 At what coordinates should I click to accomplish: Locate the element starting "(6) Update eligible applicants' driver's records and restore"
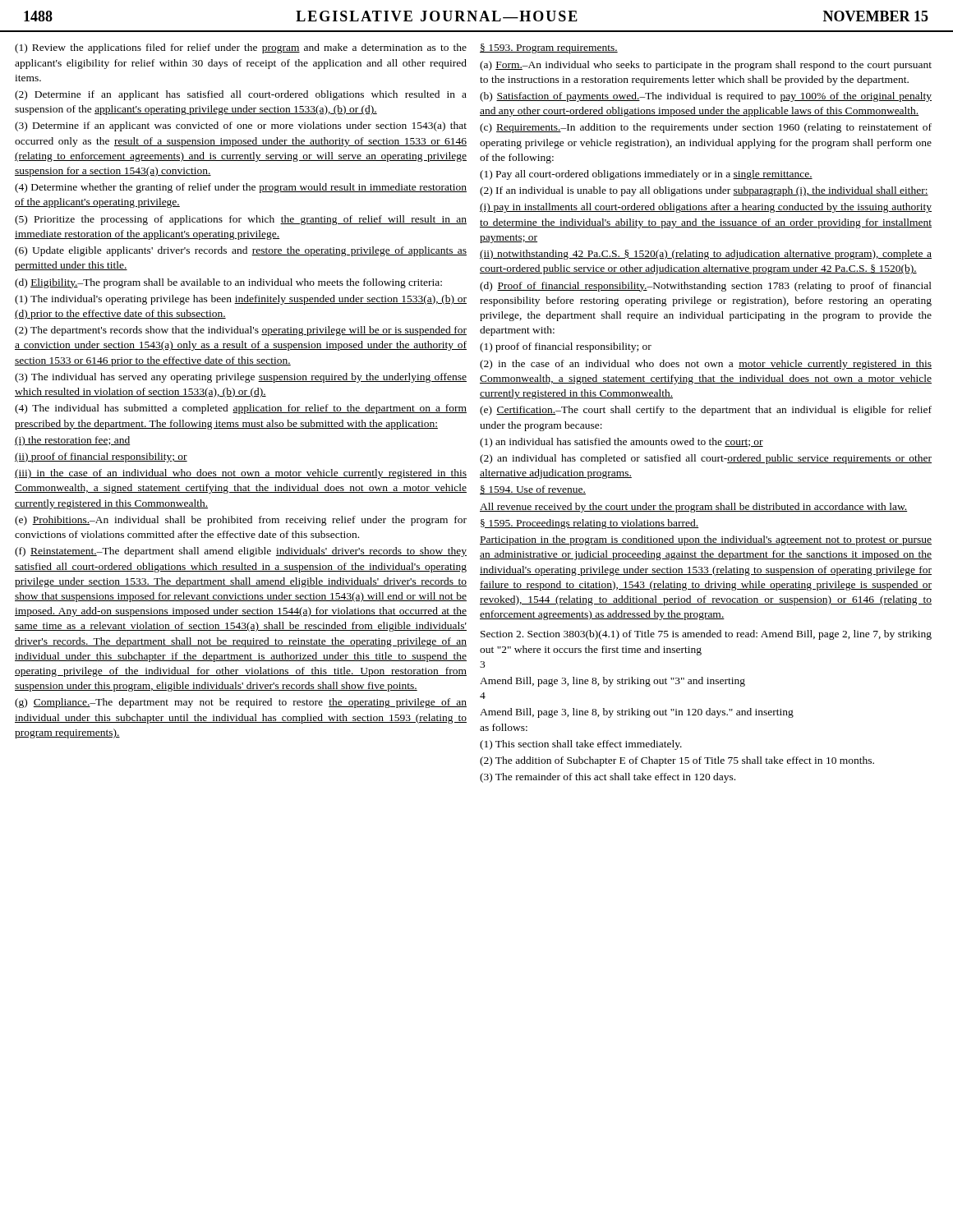click(241, 258)
